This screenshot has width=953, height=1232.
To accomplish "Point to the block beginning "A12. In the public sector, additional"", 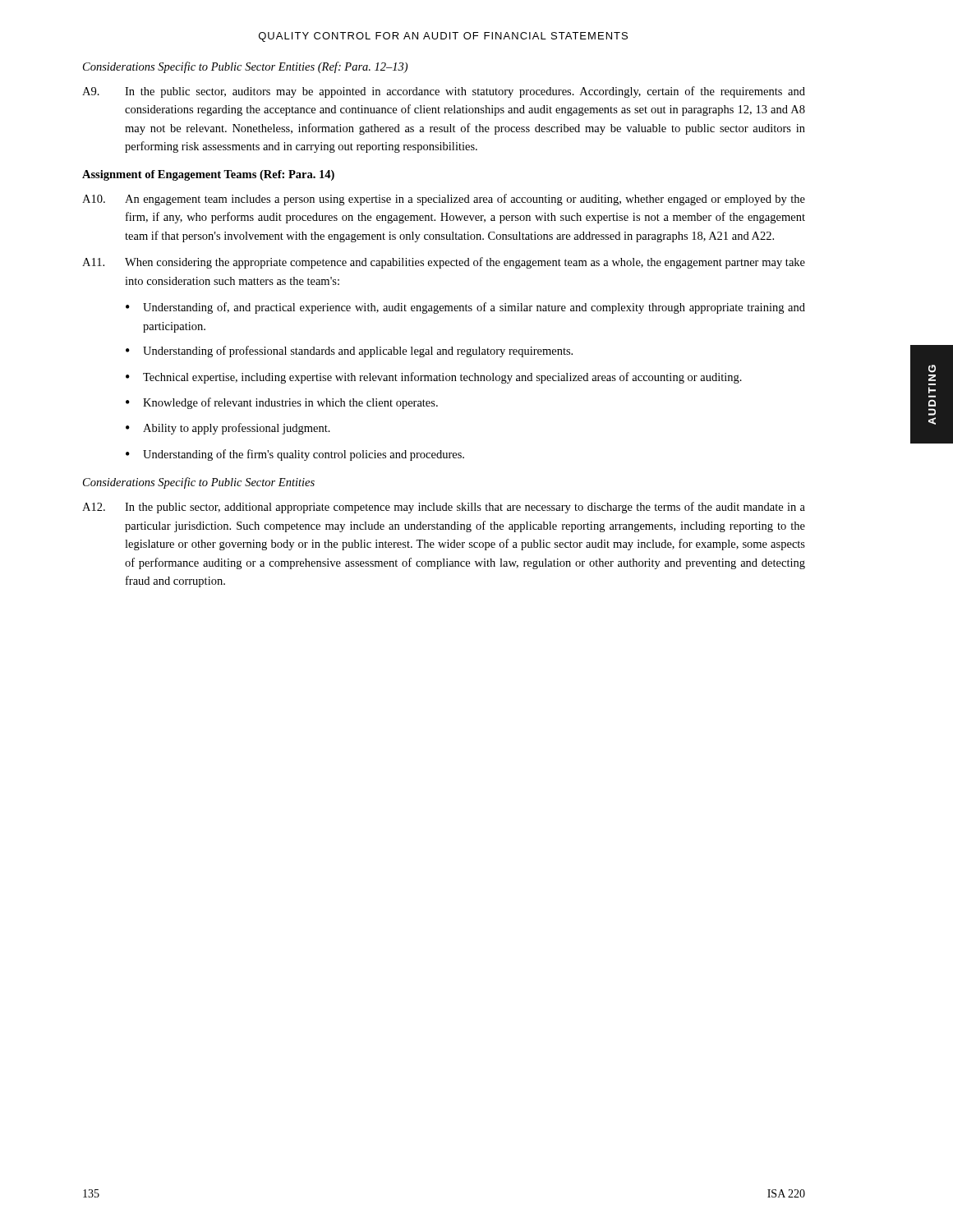I will [444, 544].
